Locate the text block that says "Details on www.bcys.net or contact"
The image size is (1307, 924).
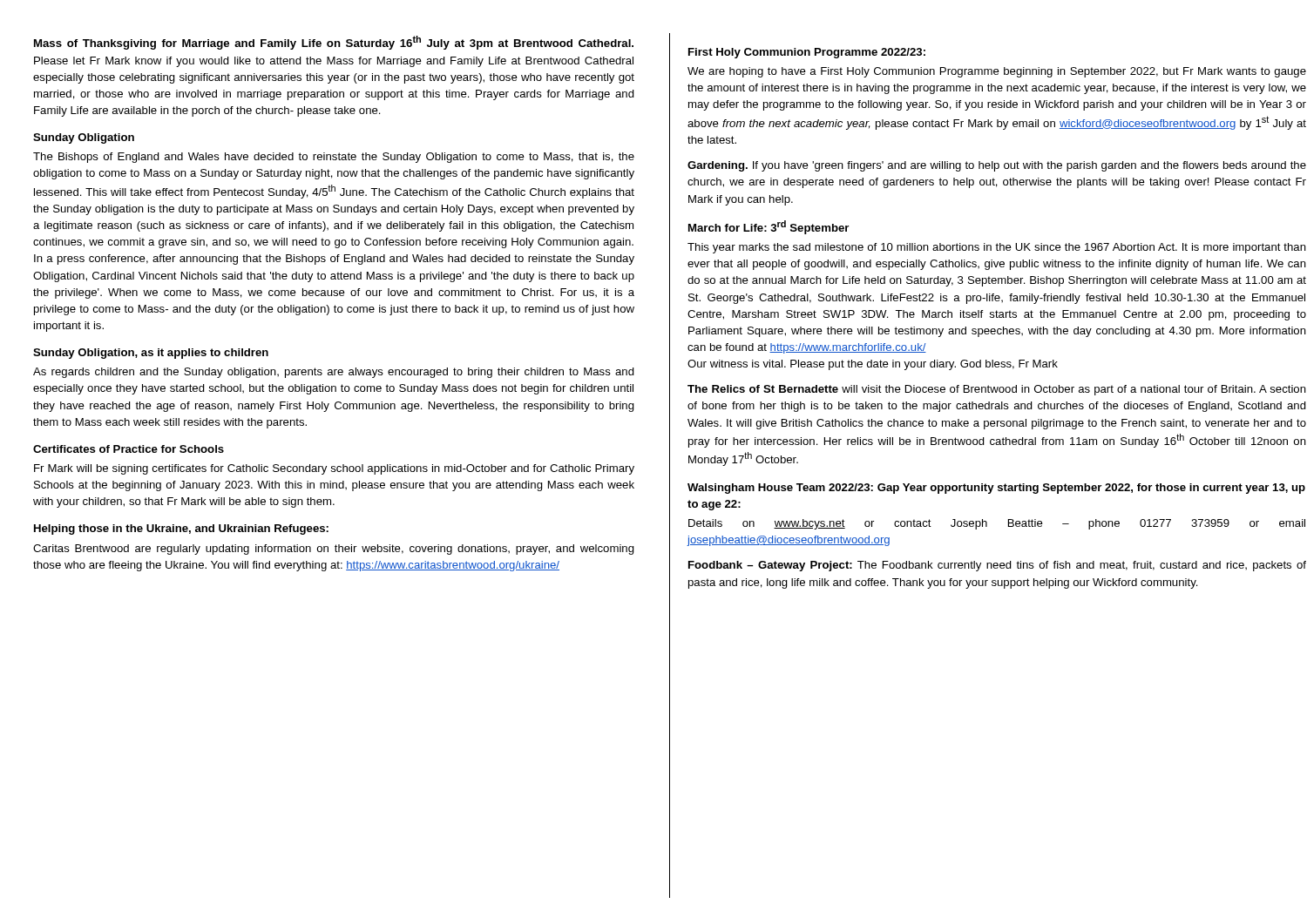point(997,531)
